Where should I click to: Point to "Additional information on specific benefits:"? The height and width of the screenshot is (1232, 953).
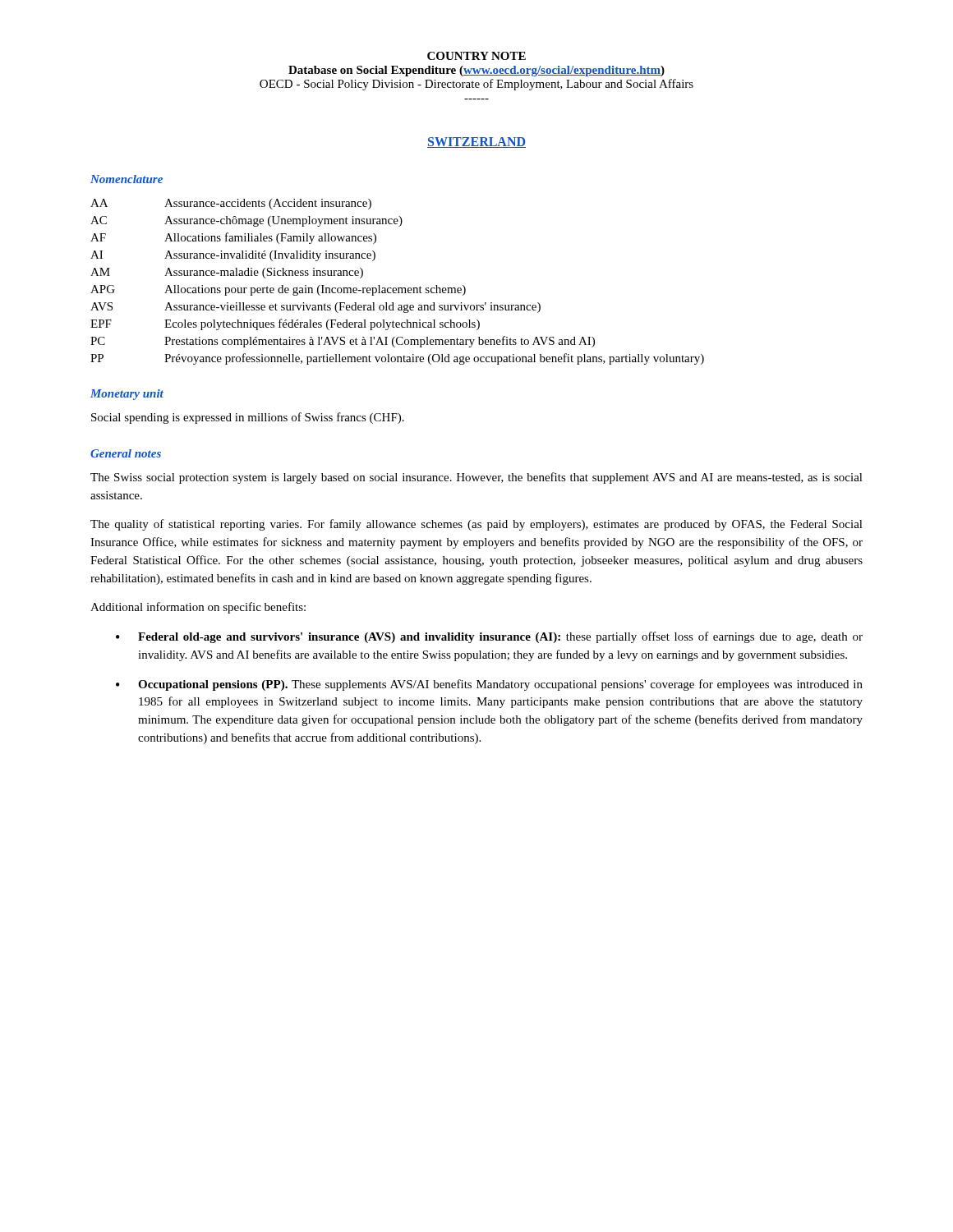[x=199, y=607]
